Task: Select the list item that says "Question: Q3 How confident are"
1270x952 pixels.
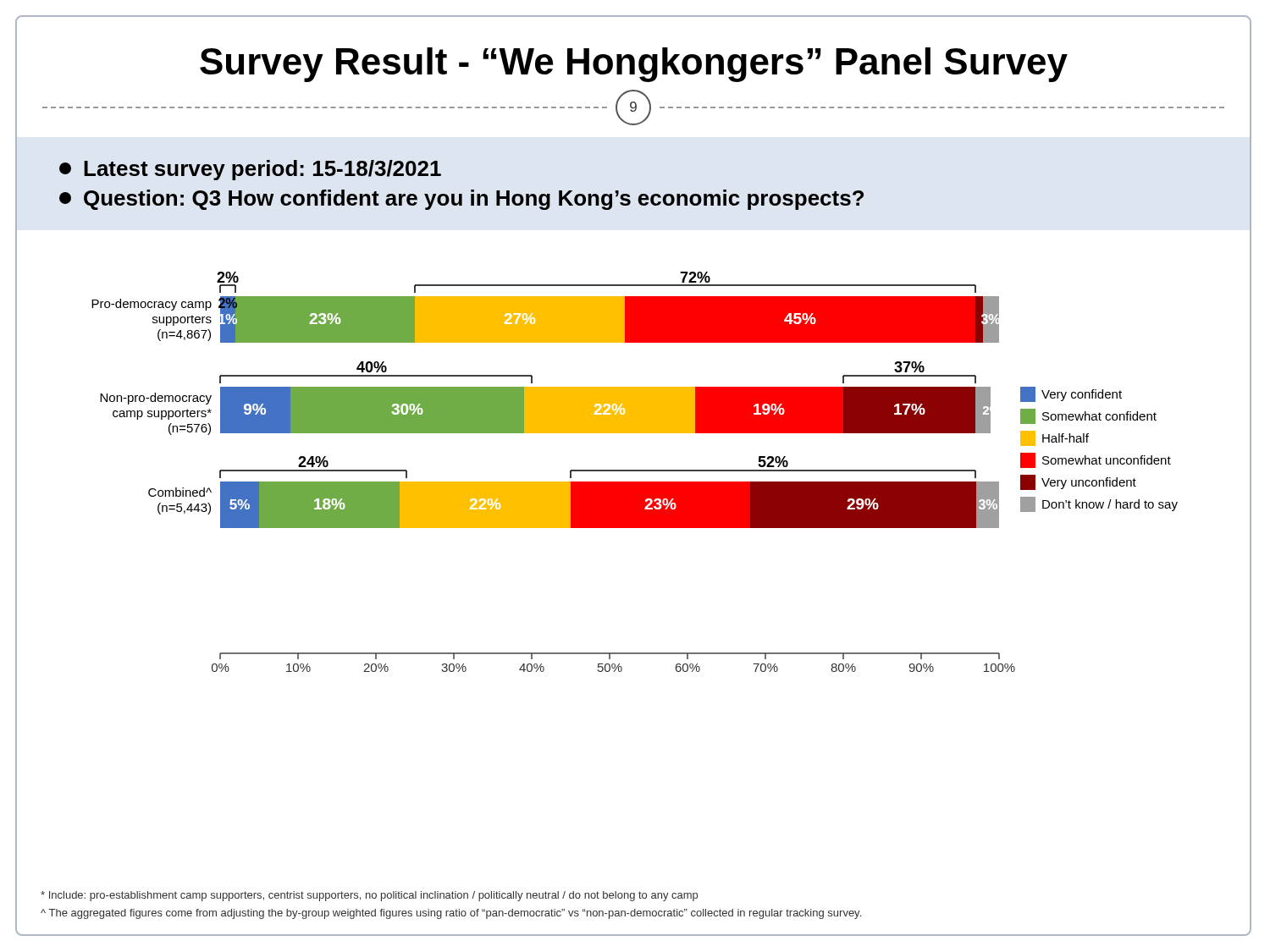Action: point(462,198)
